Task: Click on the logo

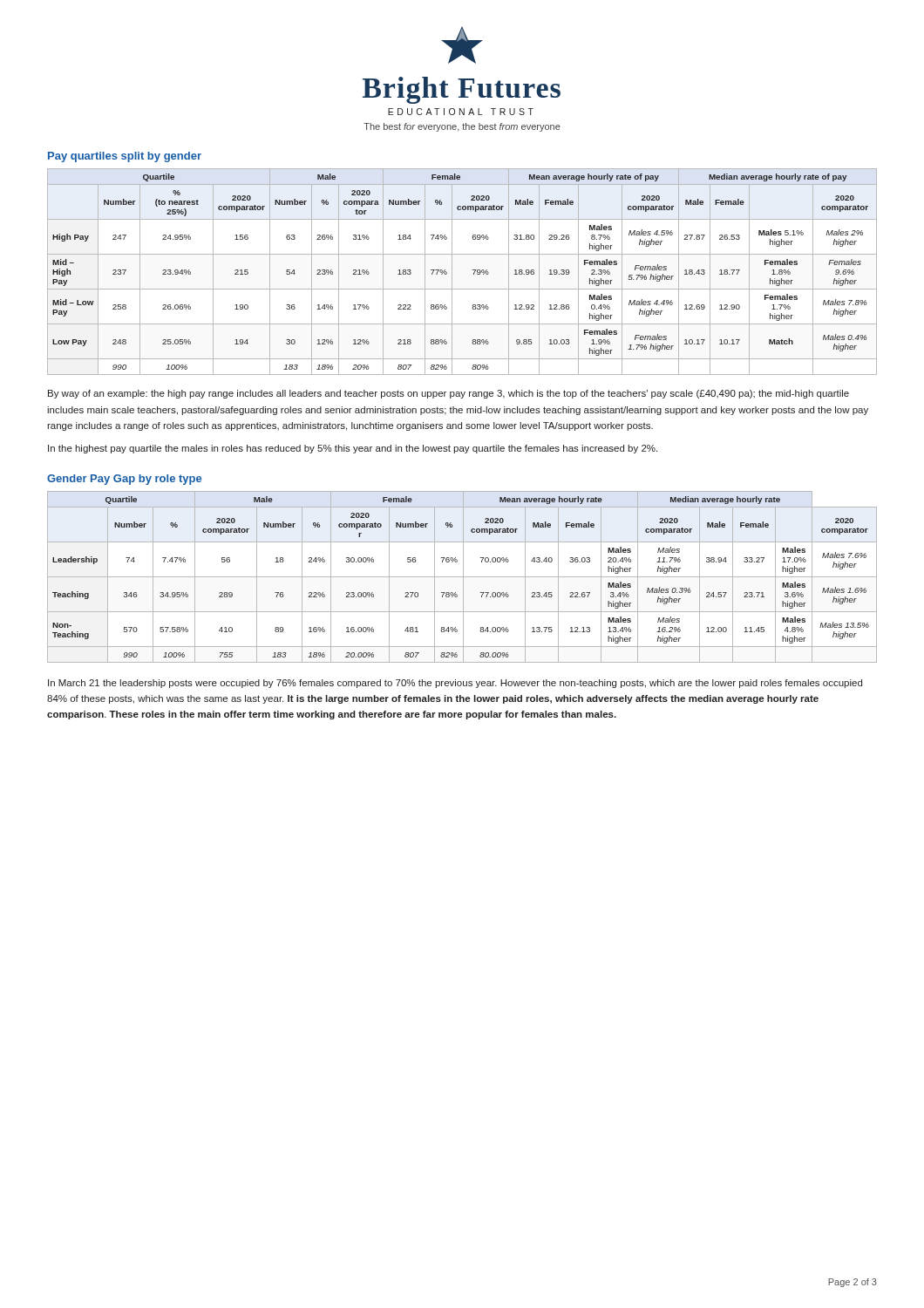Action: point(462,66)
